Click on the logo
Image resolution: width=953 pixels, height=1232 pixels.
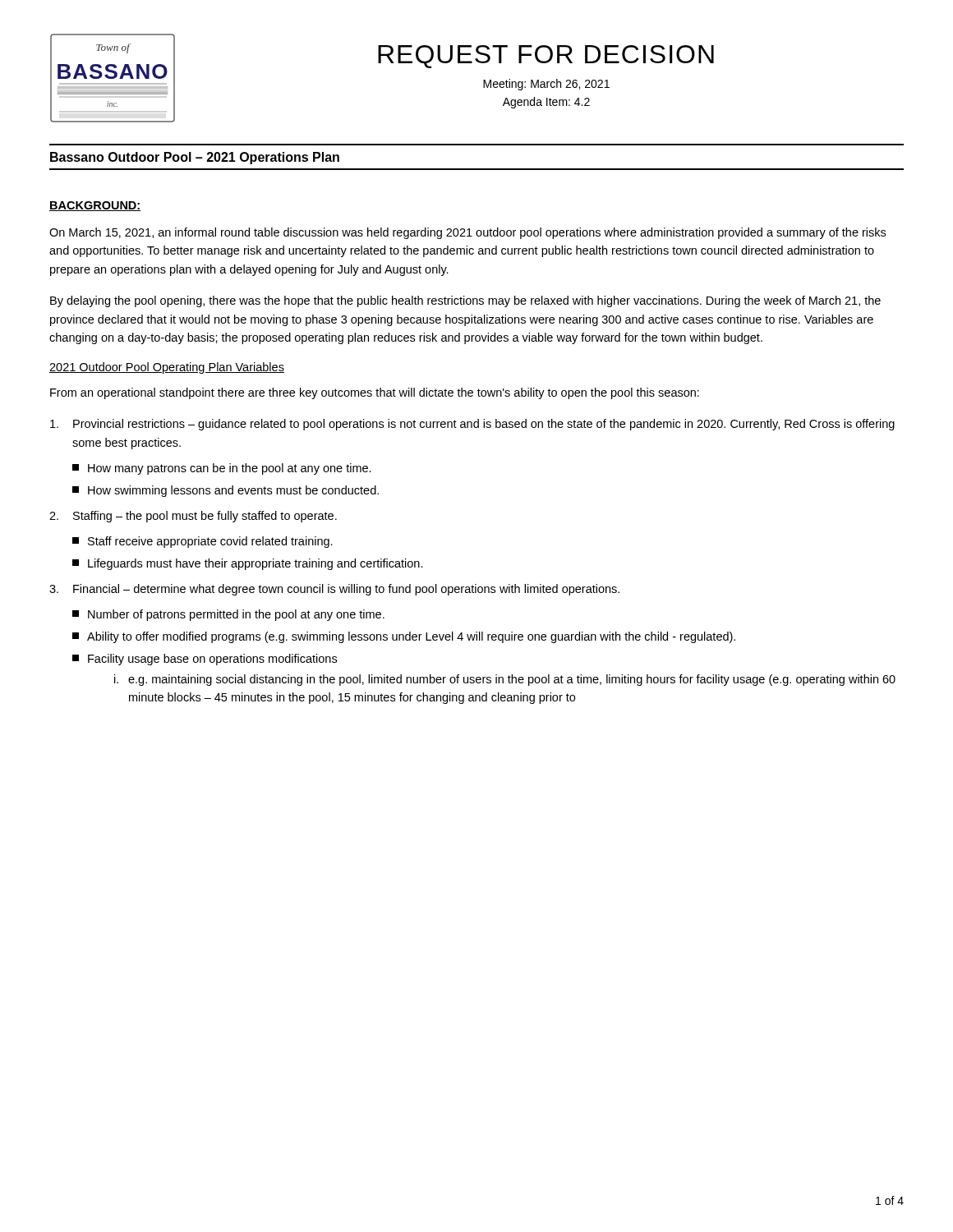[x=119, y=79]
